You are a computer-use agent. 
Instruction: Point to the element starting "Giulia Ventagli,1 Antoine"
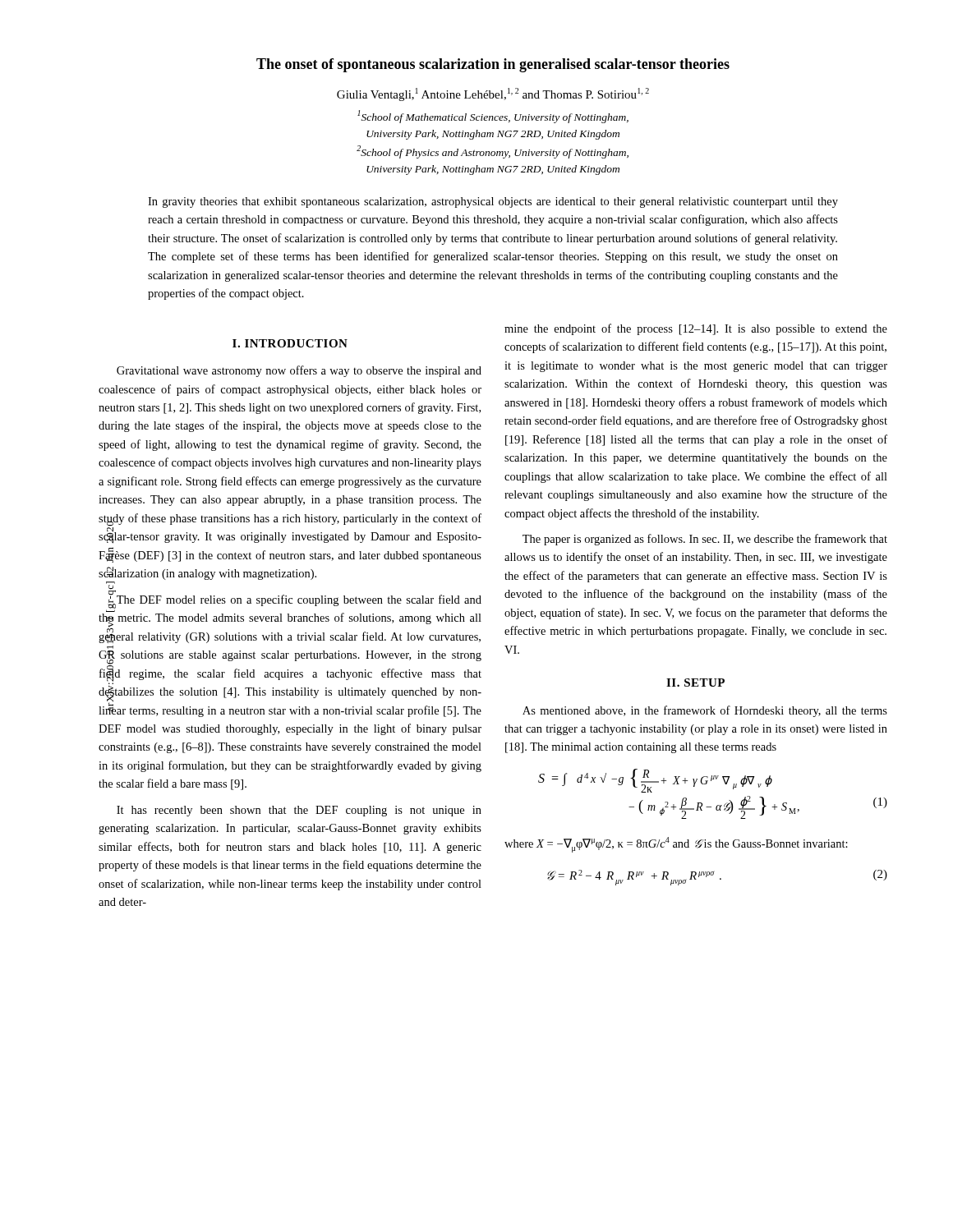click(493, 94)
